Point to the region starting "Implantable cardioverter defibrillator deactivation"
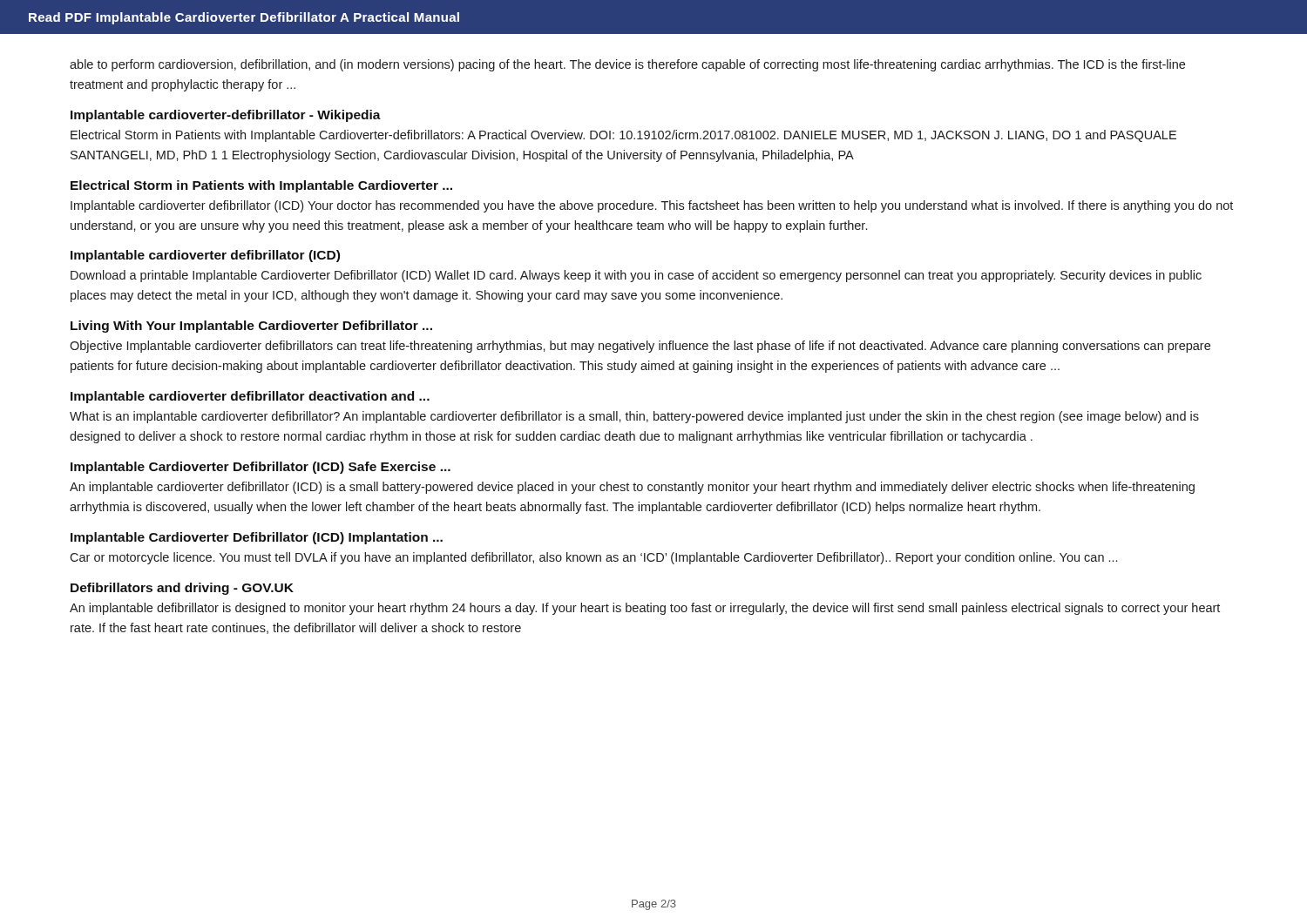Screen dimensions: 924x1307 250,396
